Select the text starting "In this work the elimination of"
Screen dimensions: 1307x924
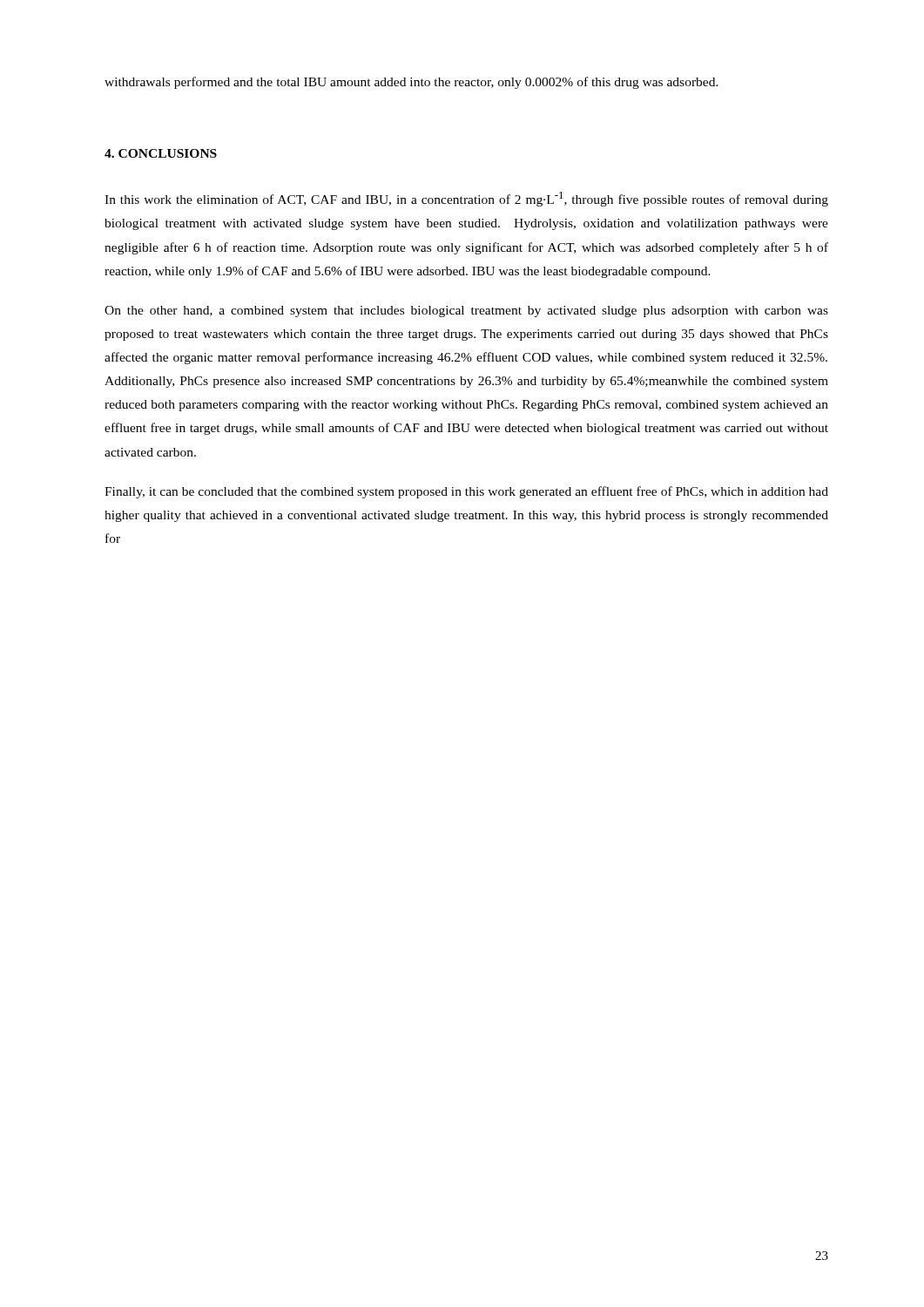point(466,233)
